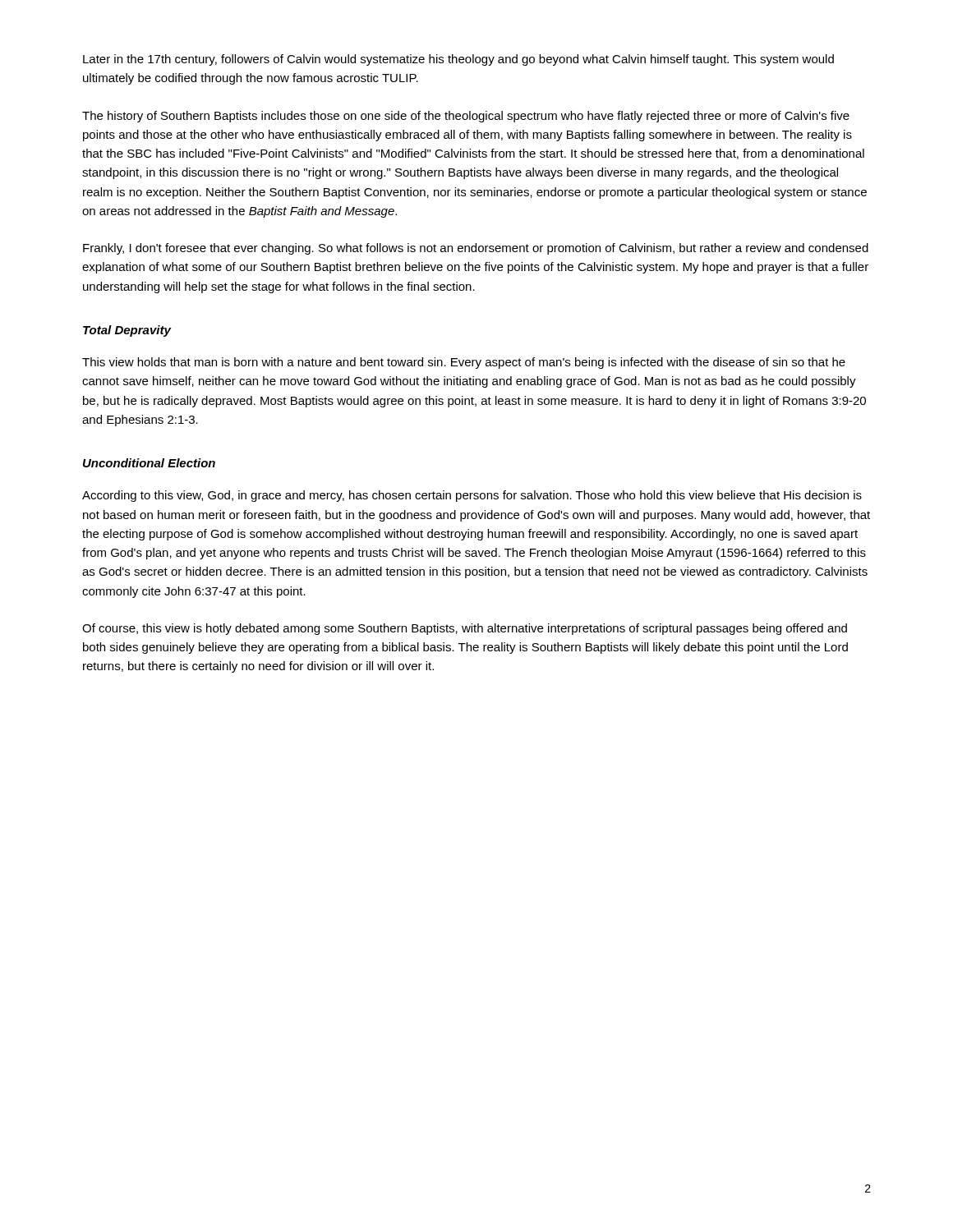The image size is (953, 1232).
Task: Find "Total Depravity" on this page
Action: click(126, 330)
